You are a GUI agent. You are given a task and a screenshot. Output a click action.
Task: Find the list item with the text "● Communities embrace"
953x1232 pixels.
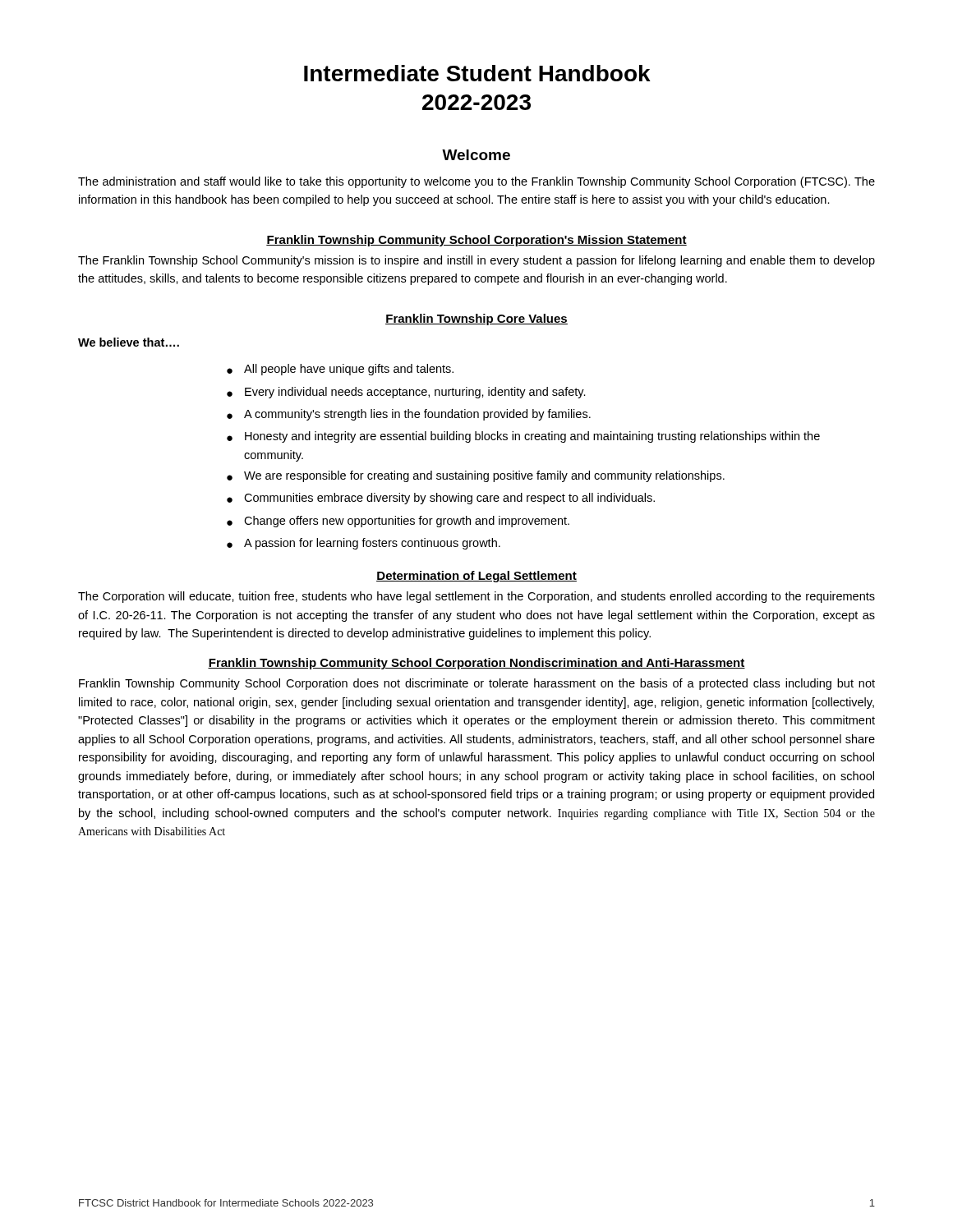550,499
